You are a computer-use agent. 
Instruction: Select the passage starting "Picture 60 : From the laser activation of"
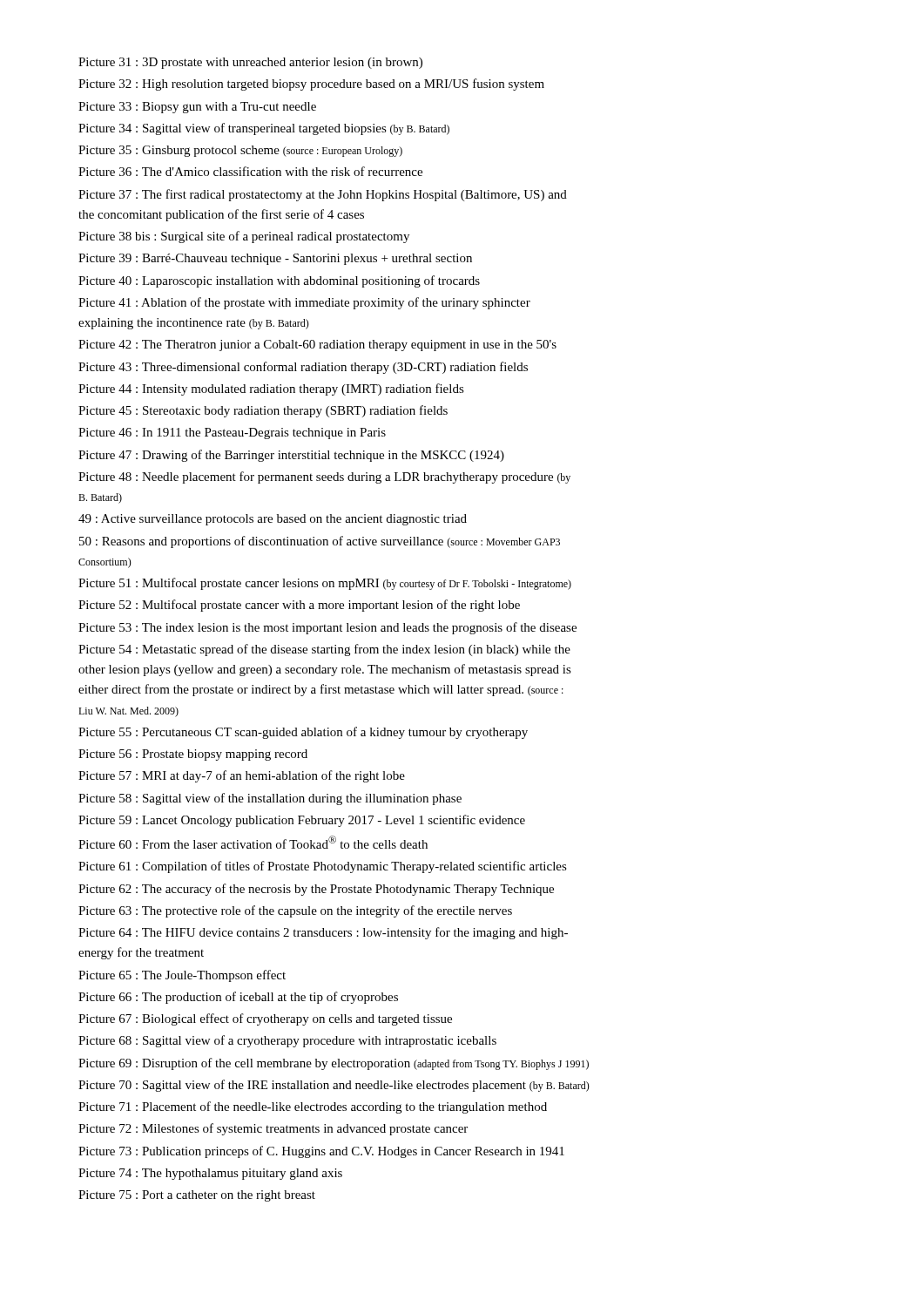(x=253, y=843)
